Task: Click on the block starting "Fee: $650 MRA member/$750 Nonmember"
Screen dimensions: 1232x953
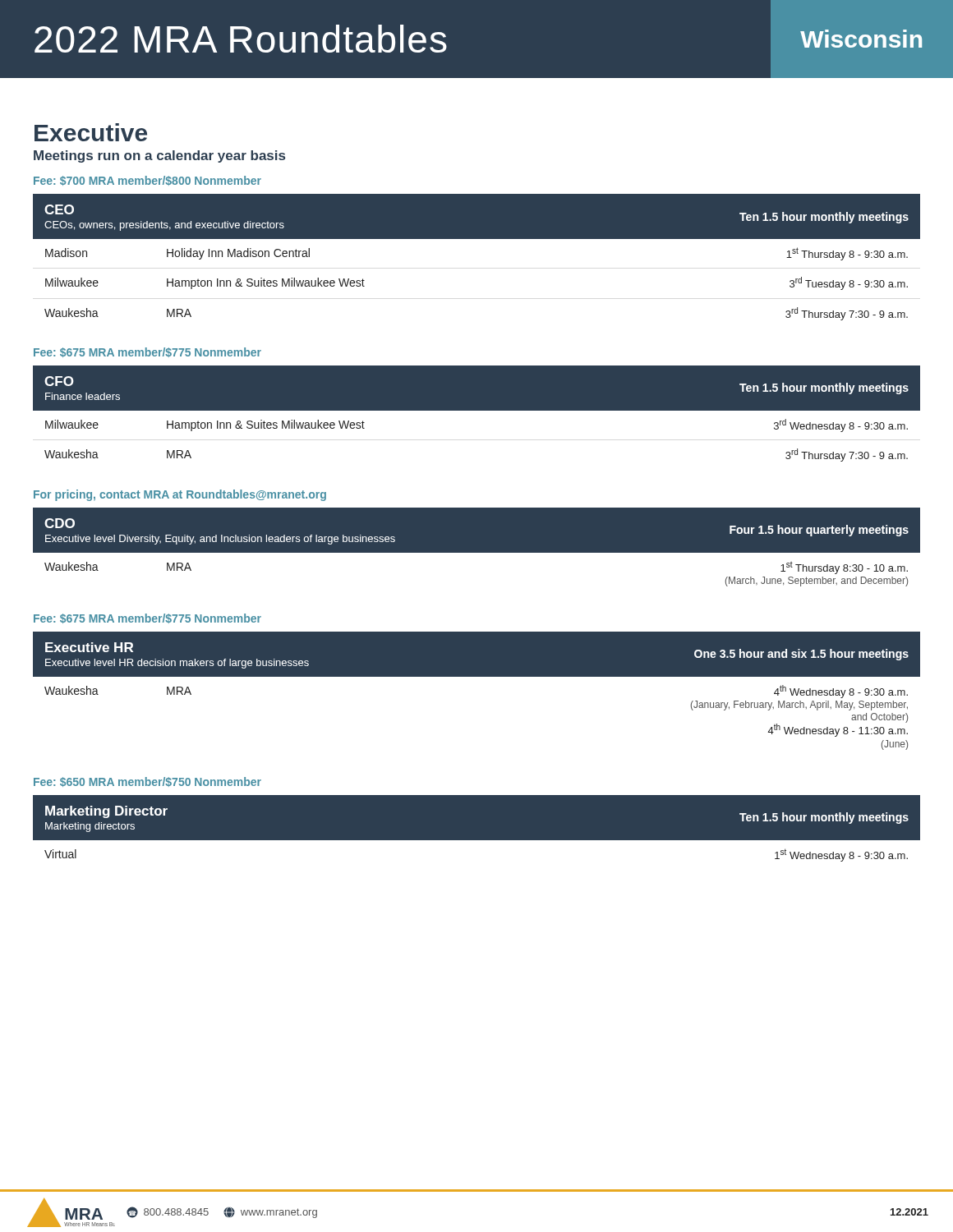Action: tap(147, 782)
